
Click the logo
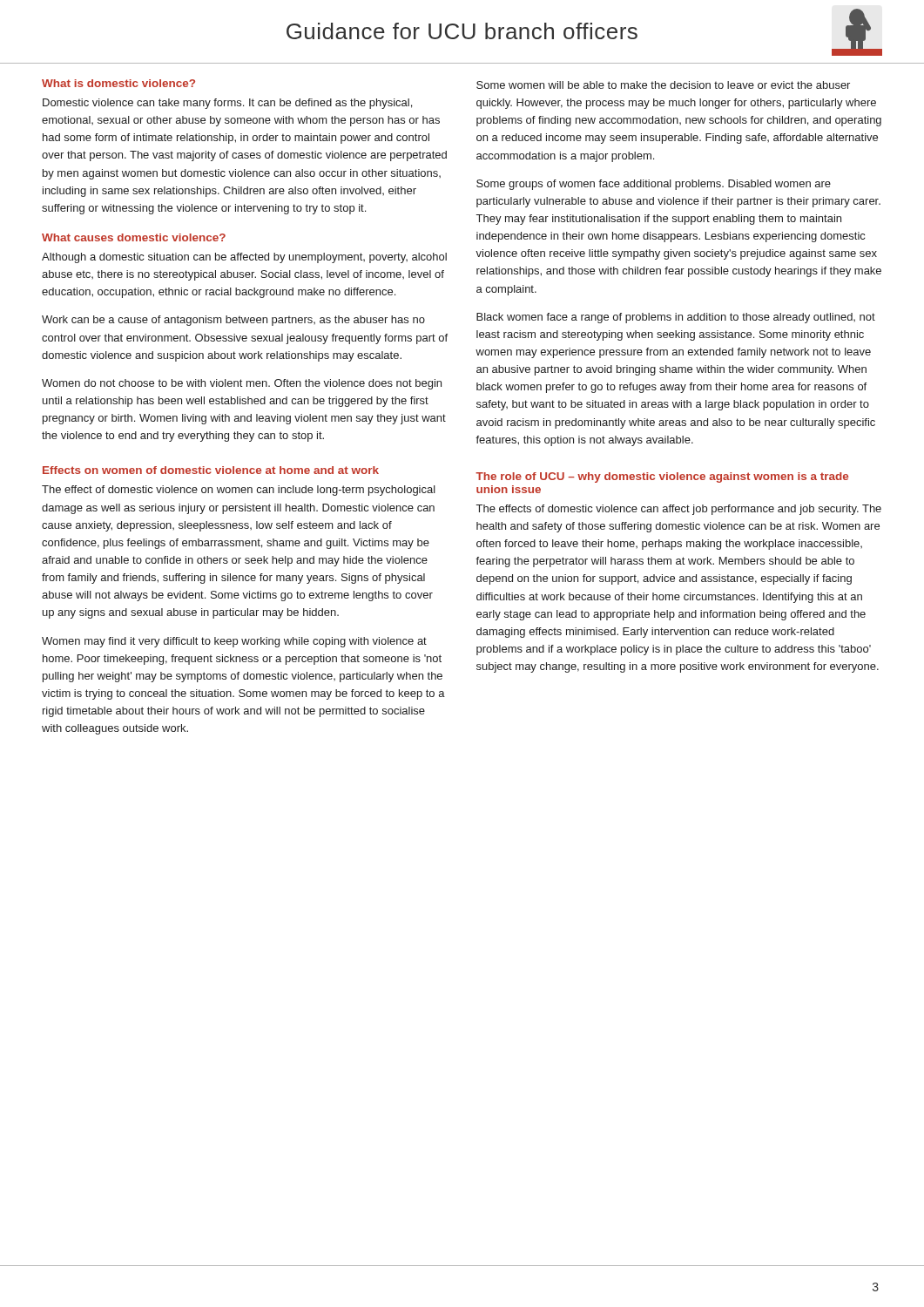pyautogui.click(x=857, y=31)
